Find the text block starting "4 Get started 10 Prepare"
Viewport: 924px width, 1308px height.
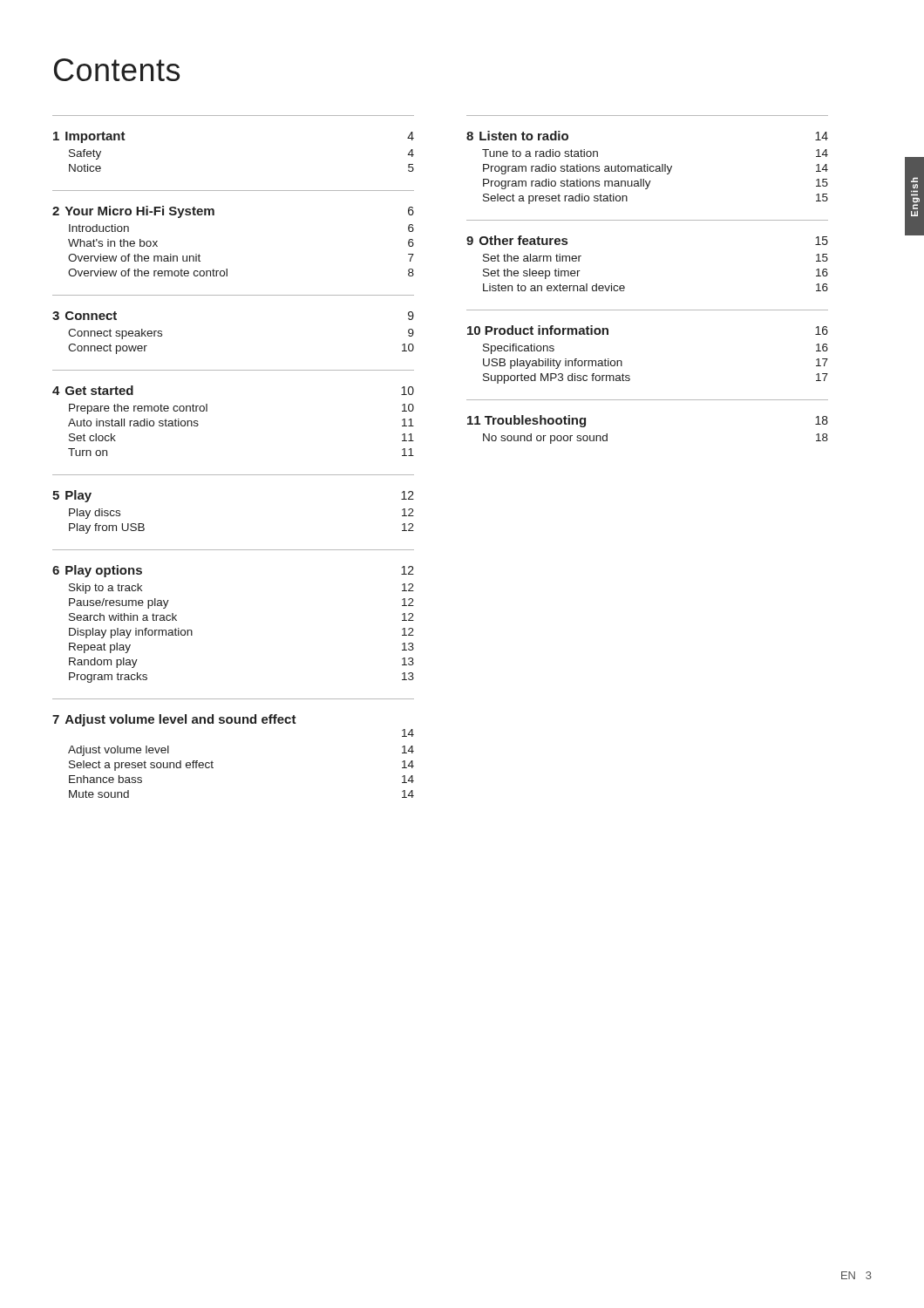tap(94, 389)
